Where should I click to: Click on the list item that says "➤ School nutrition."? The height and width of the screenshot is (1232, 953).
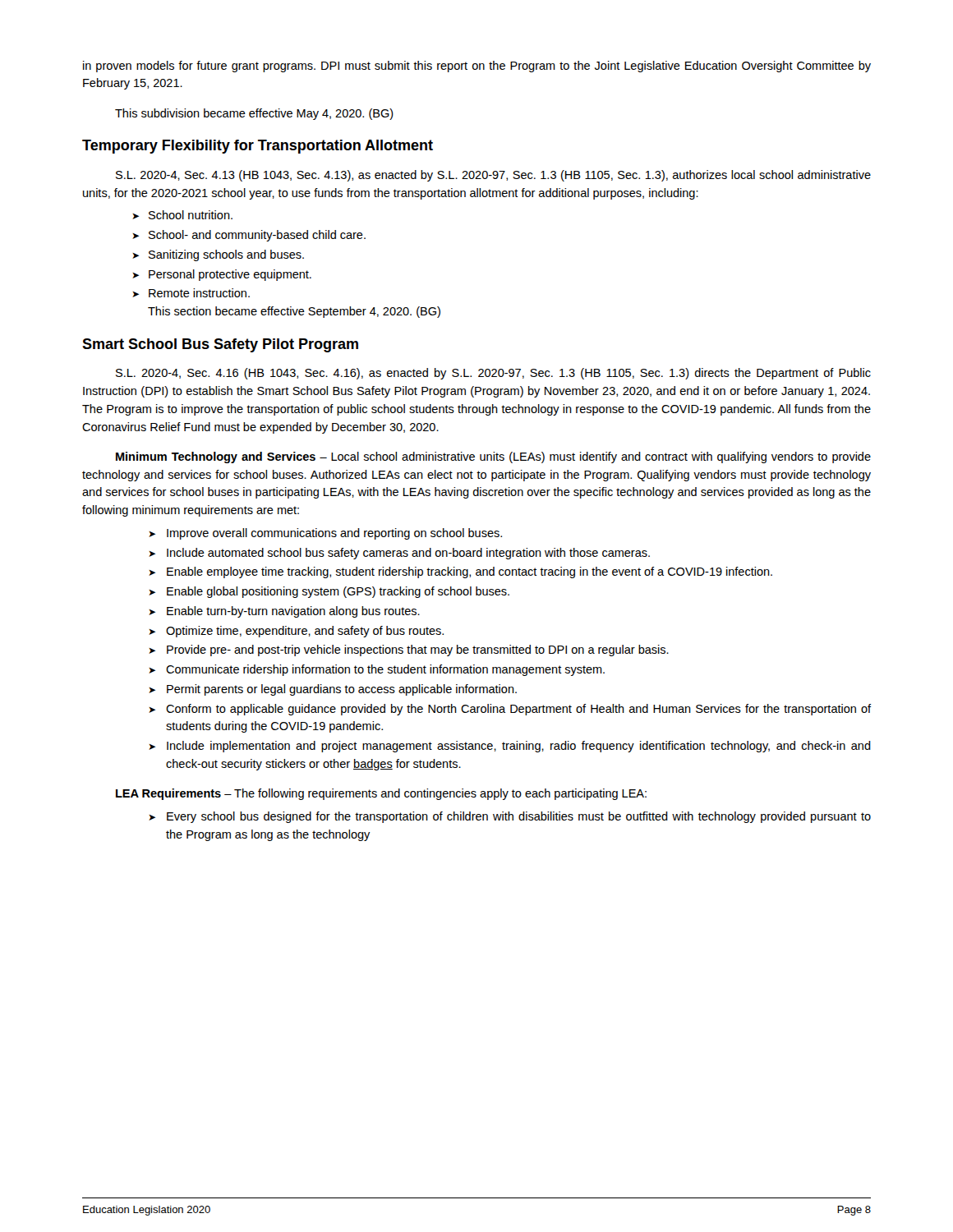pyautogui.click(x=182, y=216)
